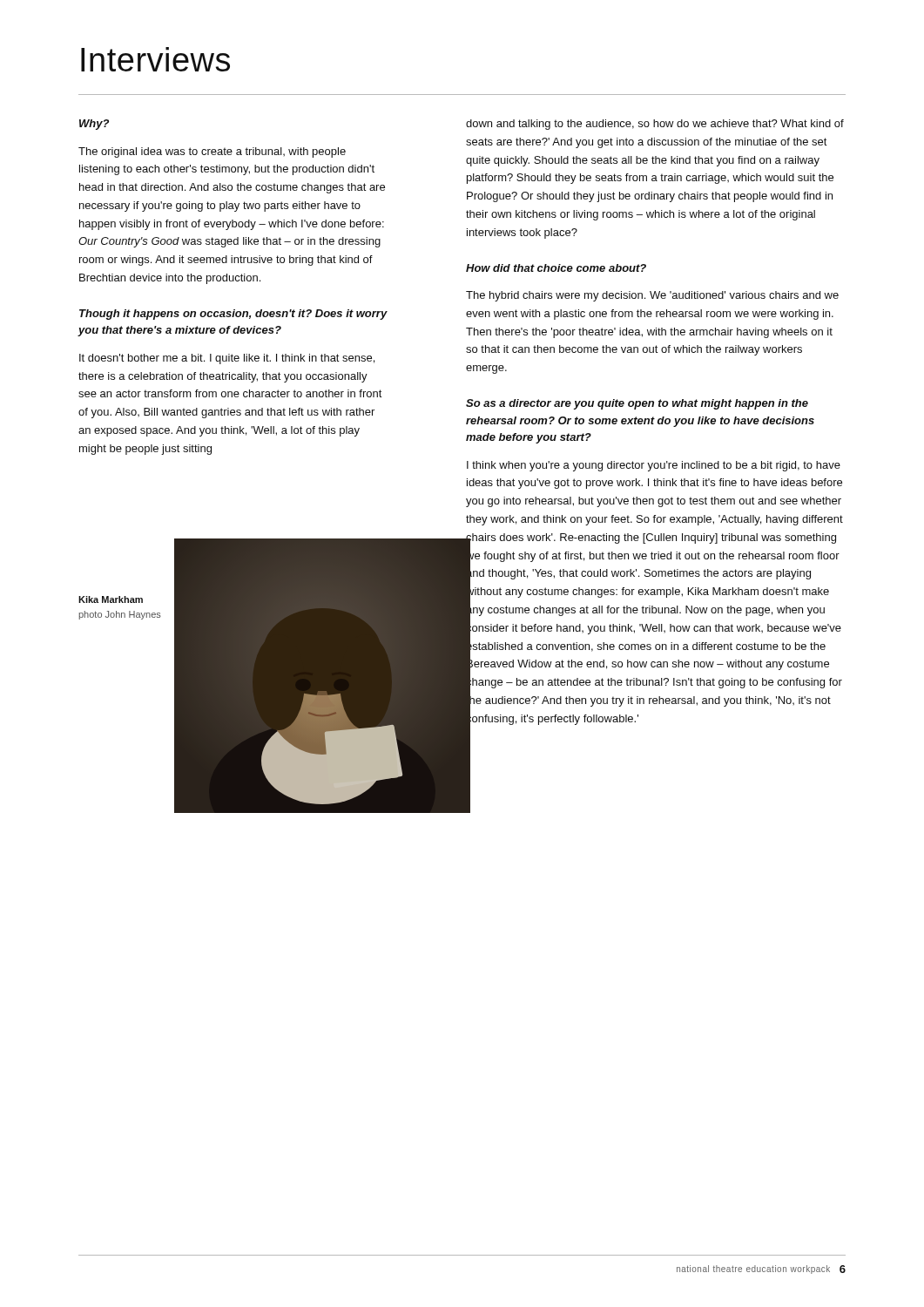This screenshot has width=924, height=1307.
Task: Find the region starting "The hybrid chairs"
Action: pos(655,332)
